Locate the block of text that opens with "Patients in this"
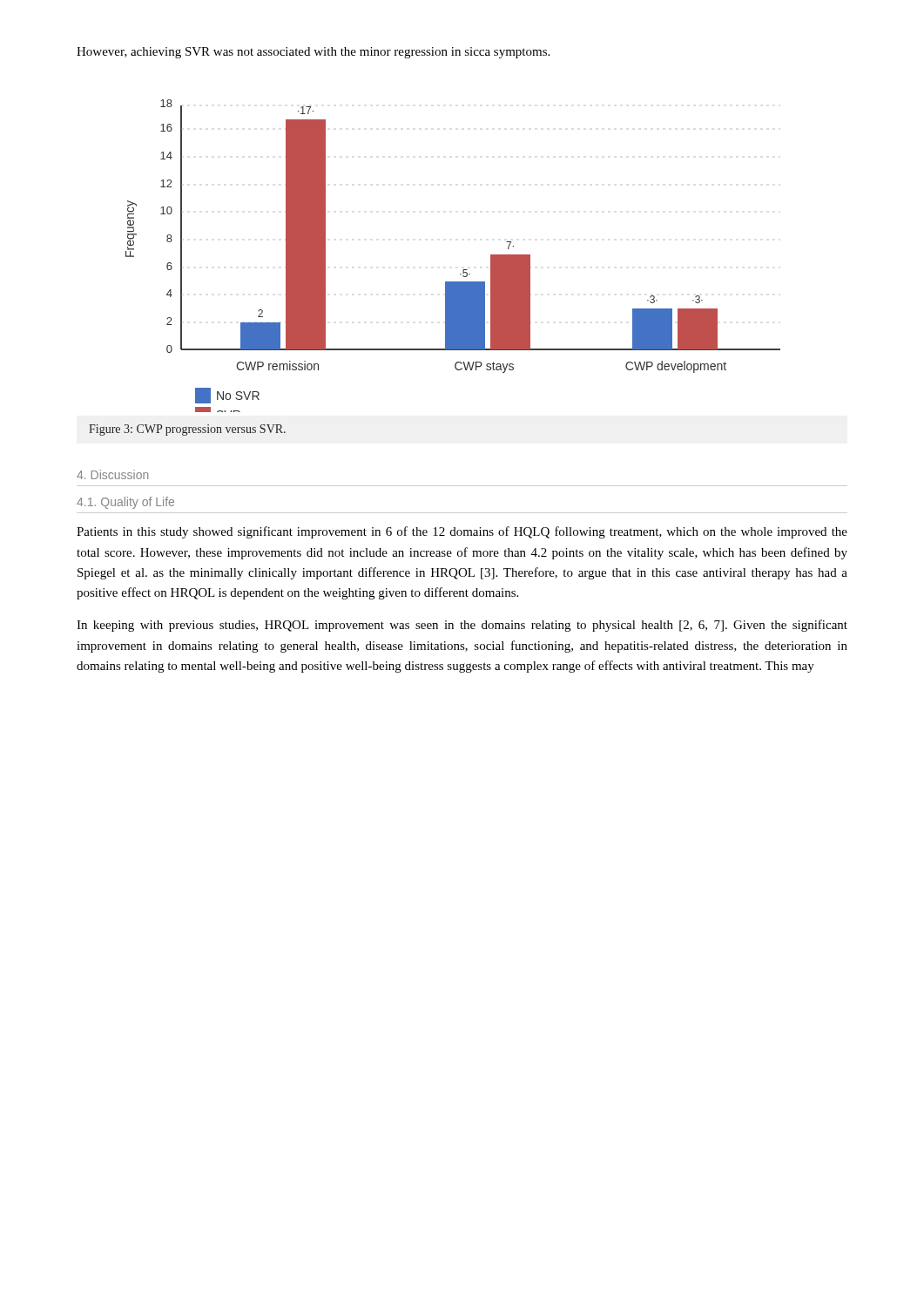The image size is (924, 1307). (x=462, y=562)
